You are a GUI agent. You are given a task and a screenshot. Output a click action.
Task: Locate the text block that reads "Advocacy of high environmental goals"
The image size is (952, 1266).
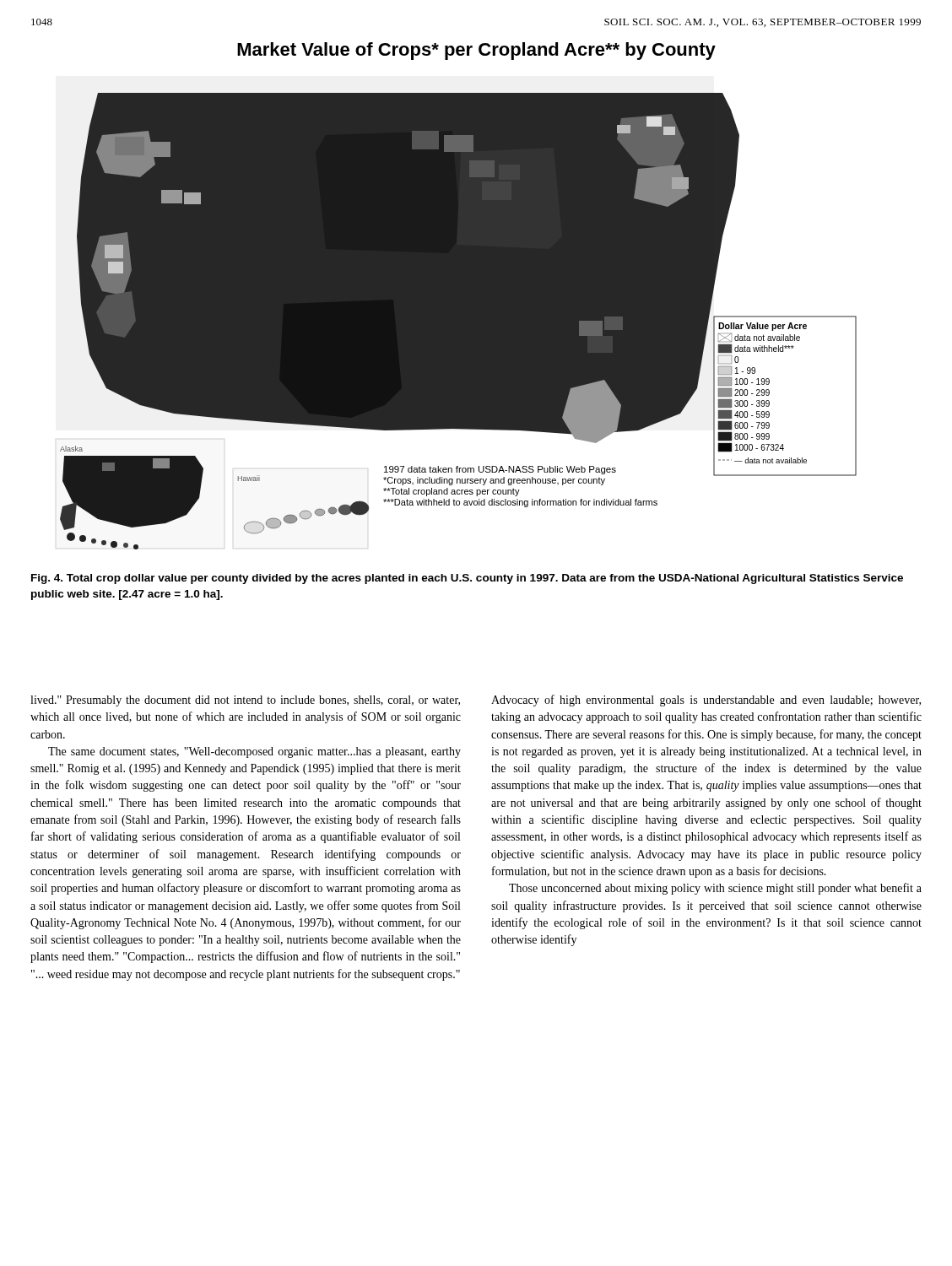pos(706,821)
